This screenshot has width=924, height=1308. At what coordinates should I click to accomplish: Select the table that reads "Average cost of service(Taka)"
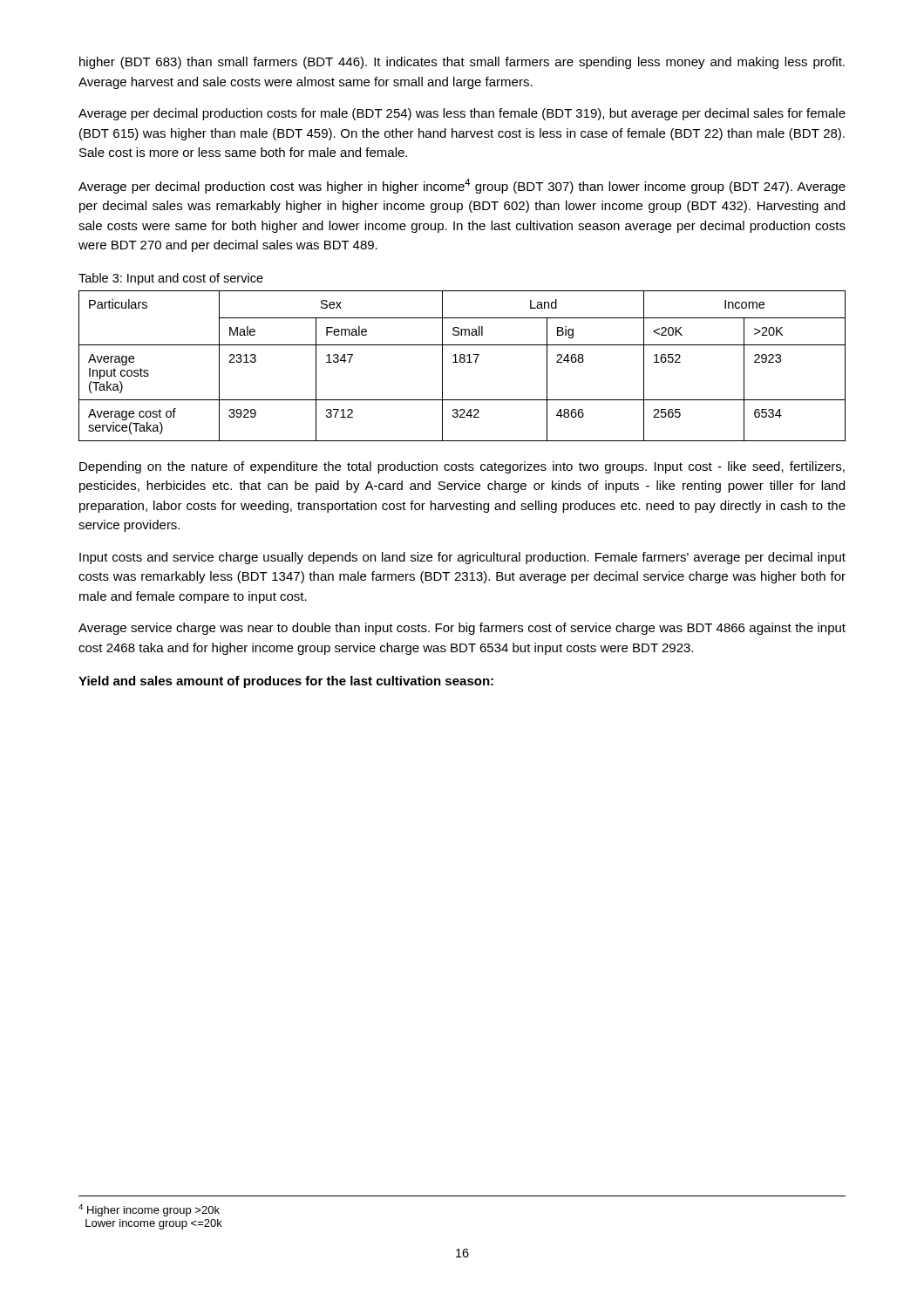(x=462, y=365)
